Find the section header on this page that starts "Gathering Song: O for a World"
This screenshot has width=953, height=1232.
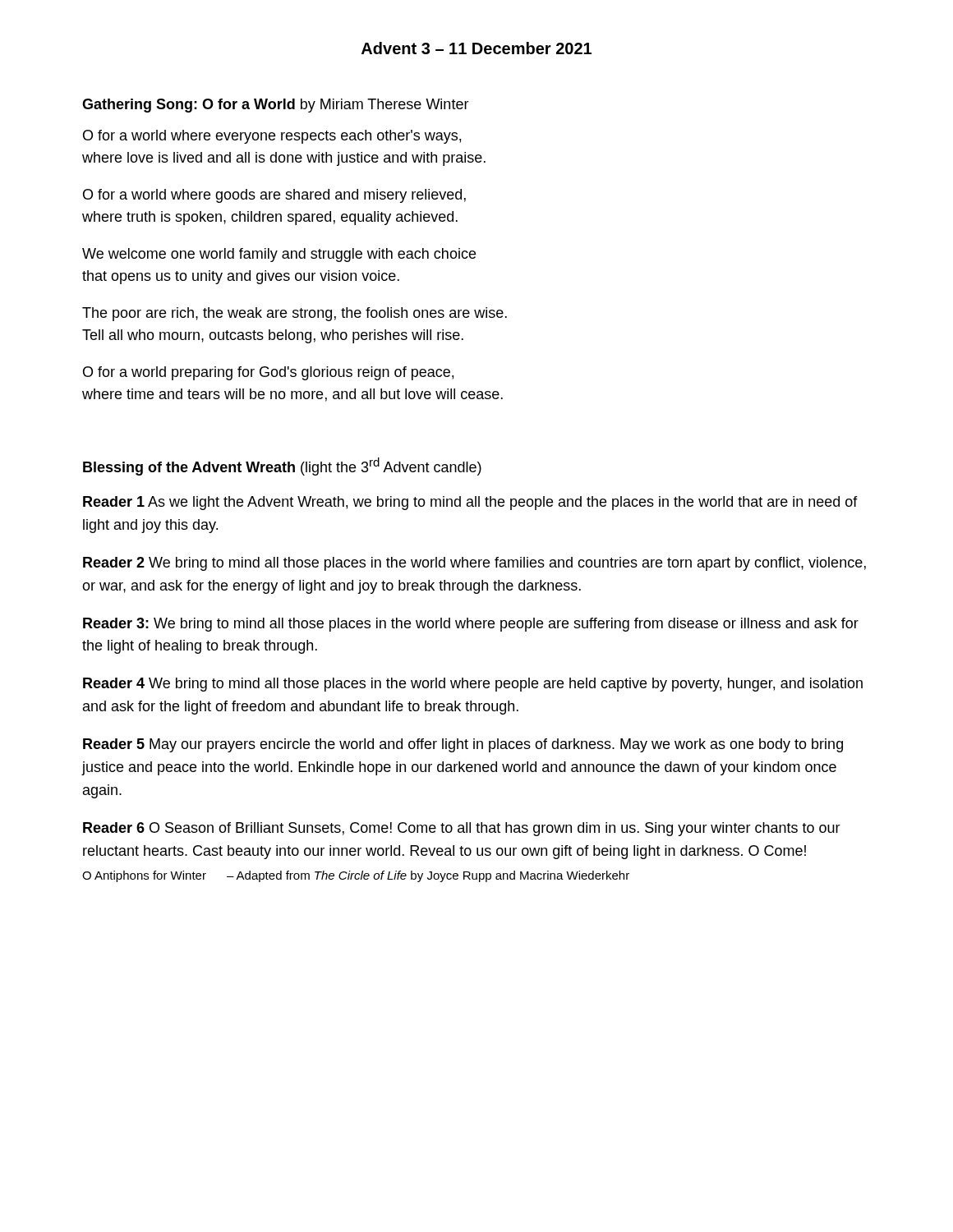point(275,104)
